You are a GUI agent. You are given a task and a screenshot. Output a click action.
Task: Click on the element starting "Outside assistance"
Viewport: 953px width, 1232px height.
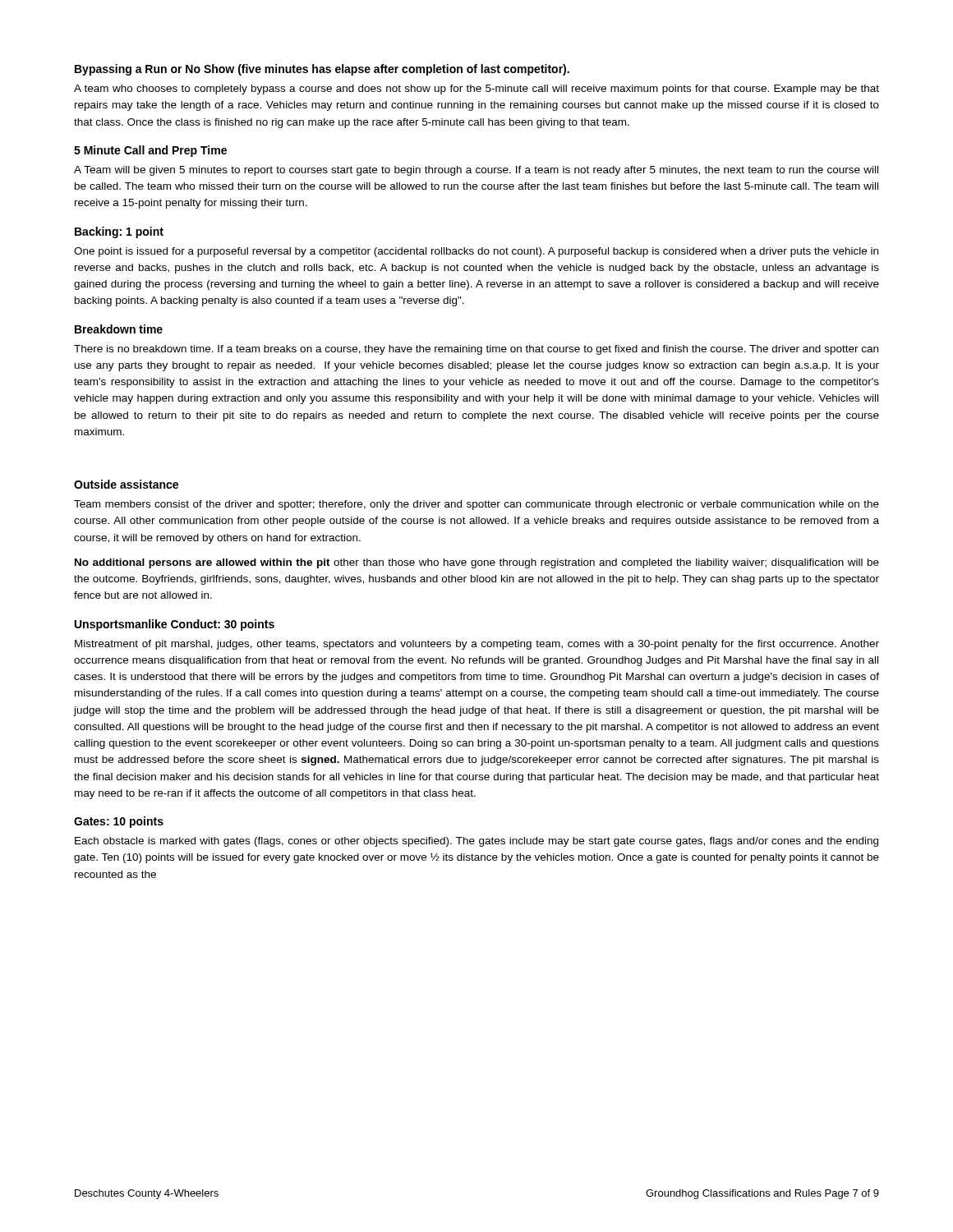(x=126, y=485)
